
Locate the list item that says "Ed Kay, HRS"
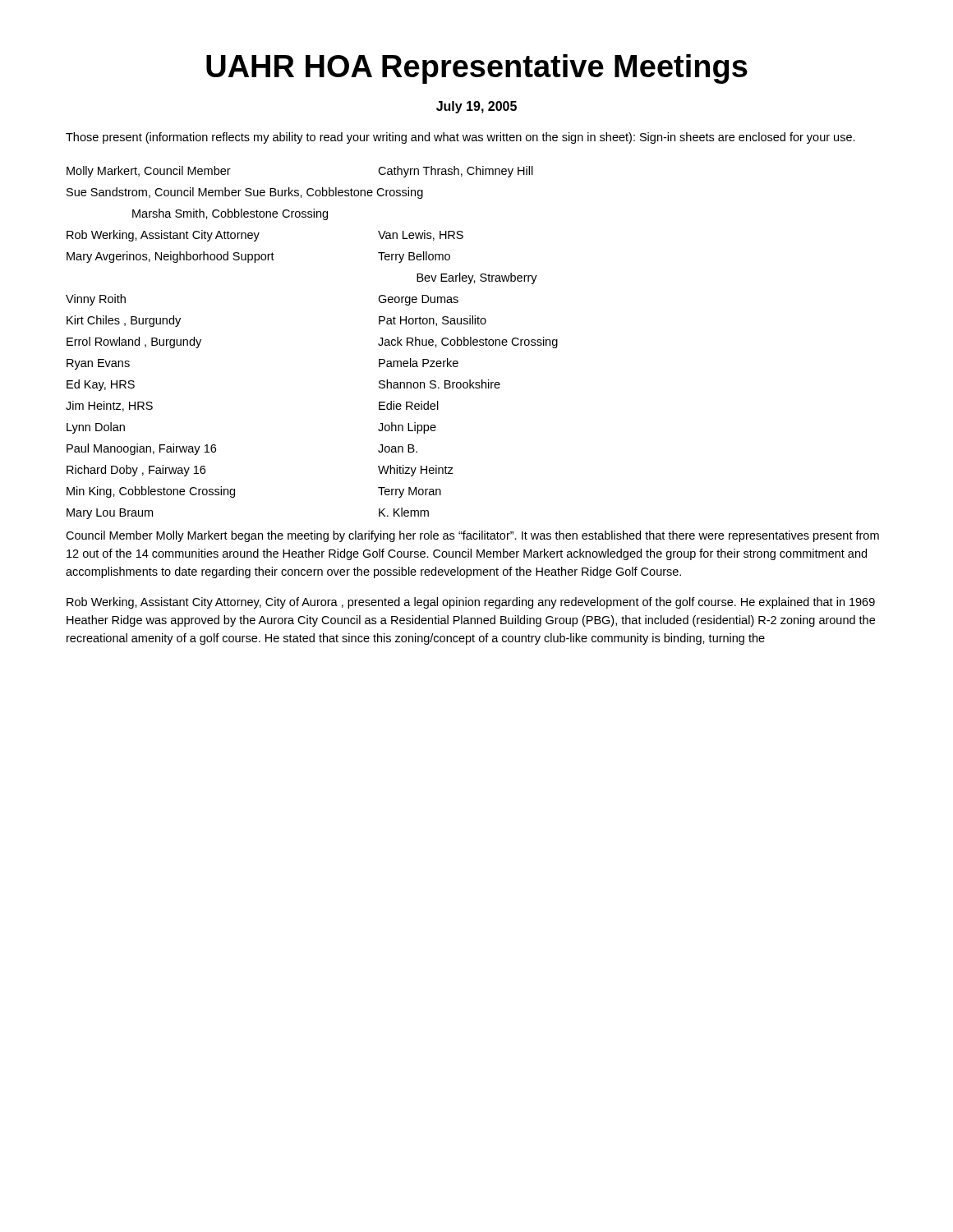tap(476, 384)
